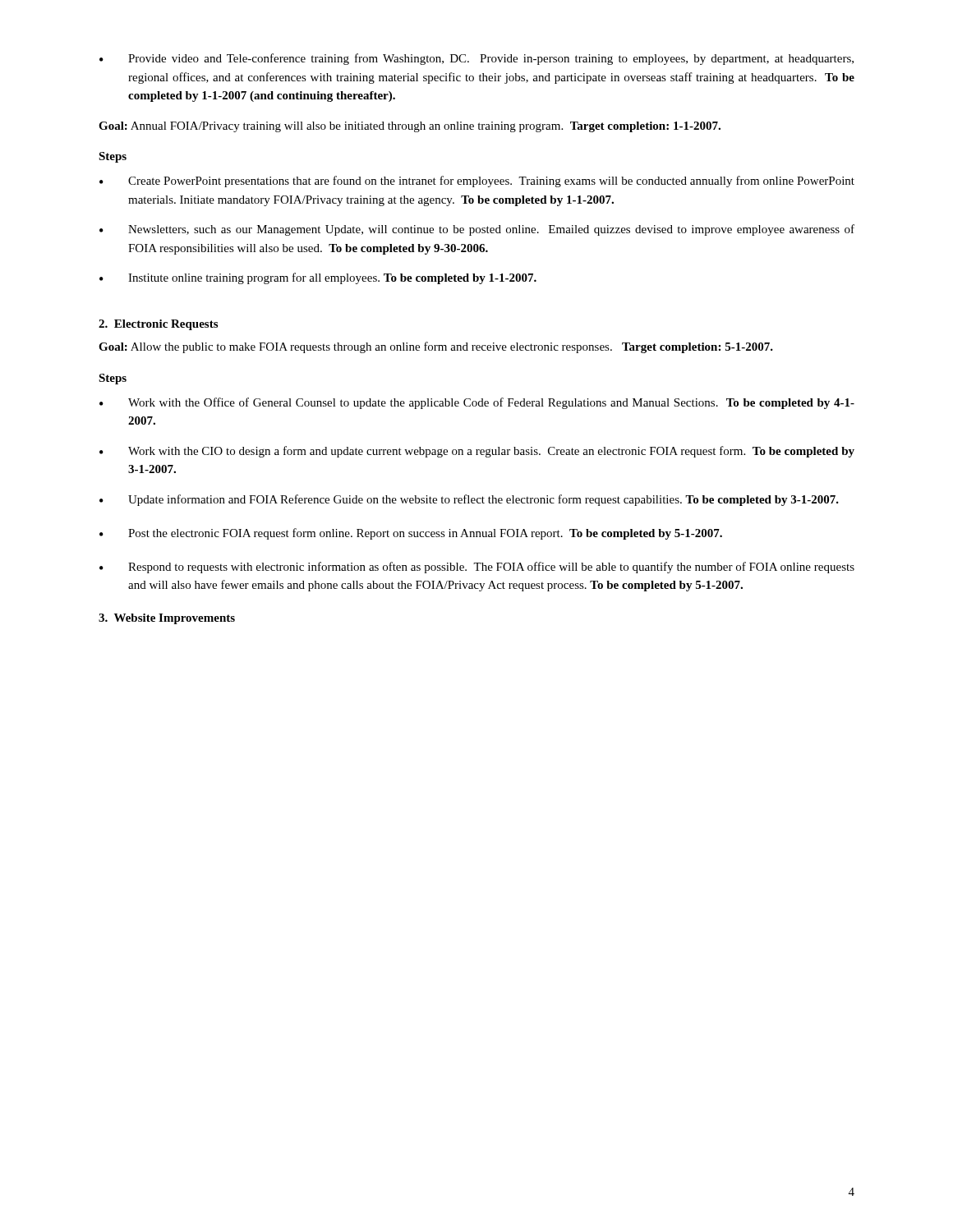Click the passage that begins "• Respond to requests with"

pyautogui.click(x=476, y=576)
